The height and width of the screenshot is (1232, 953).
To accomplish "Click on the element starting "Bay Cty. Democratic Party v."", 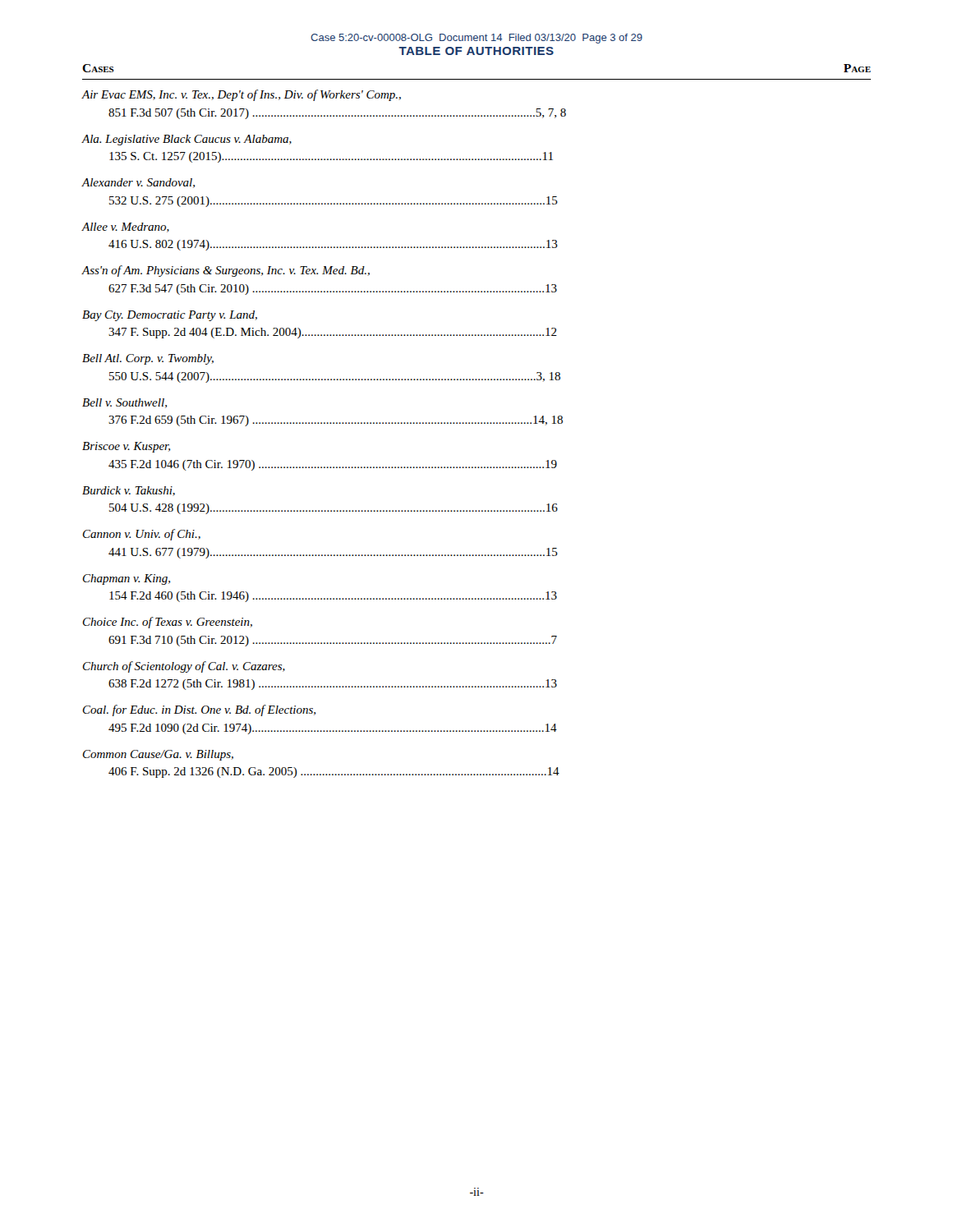I will 476,324.
